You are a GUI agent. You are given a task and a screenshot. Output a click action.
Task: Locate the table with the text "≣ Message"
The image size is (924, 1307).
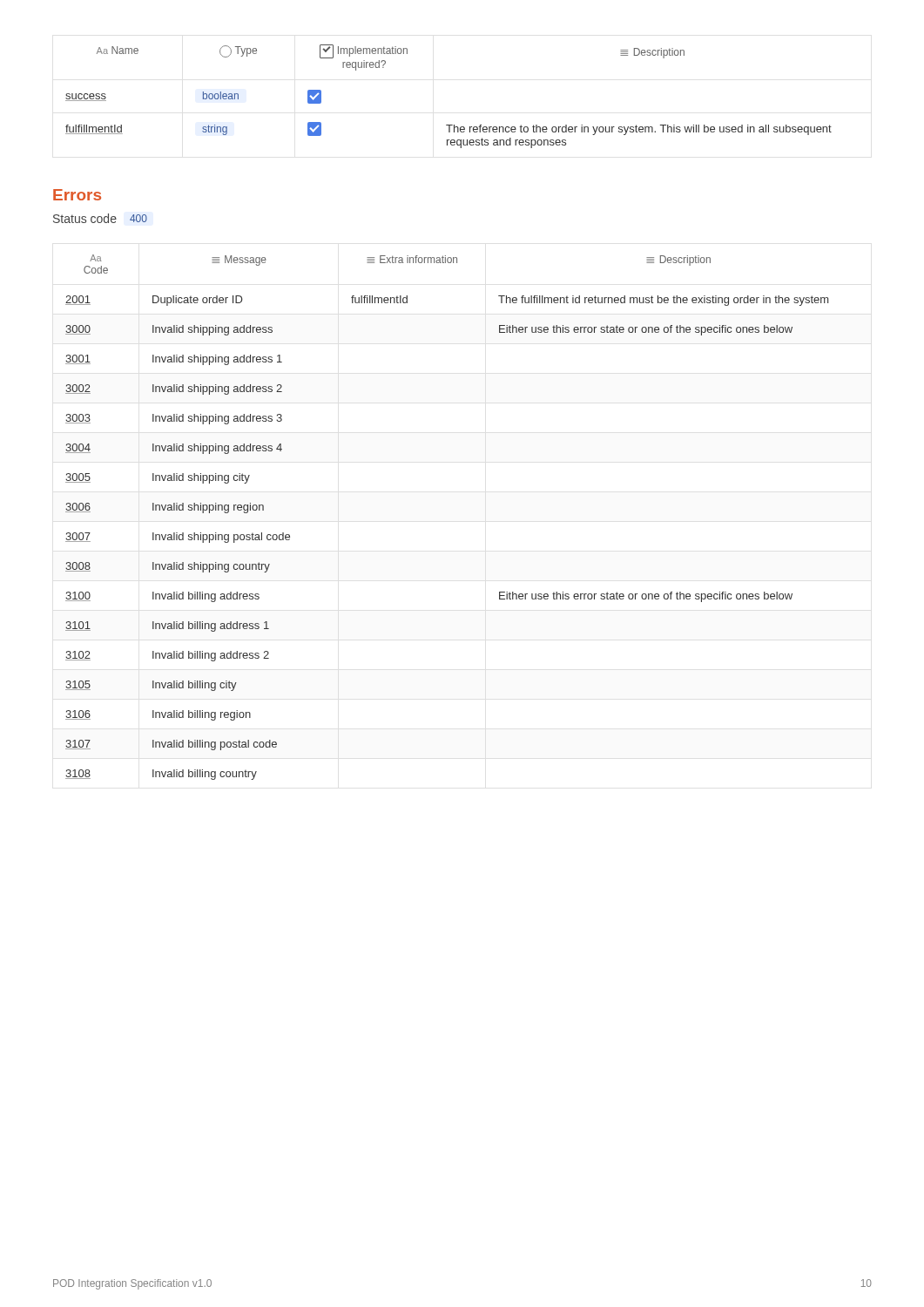462,515
